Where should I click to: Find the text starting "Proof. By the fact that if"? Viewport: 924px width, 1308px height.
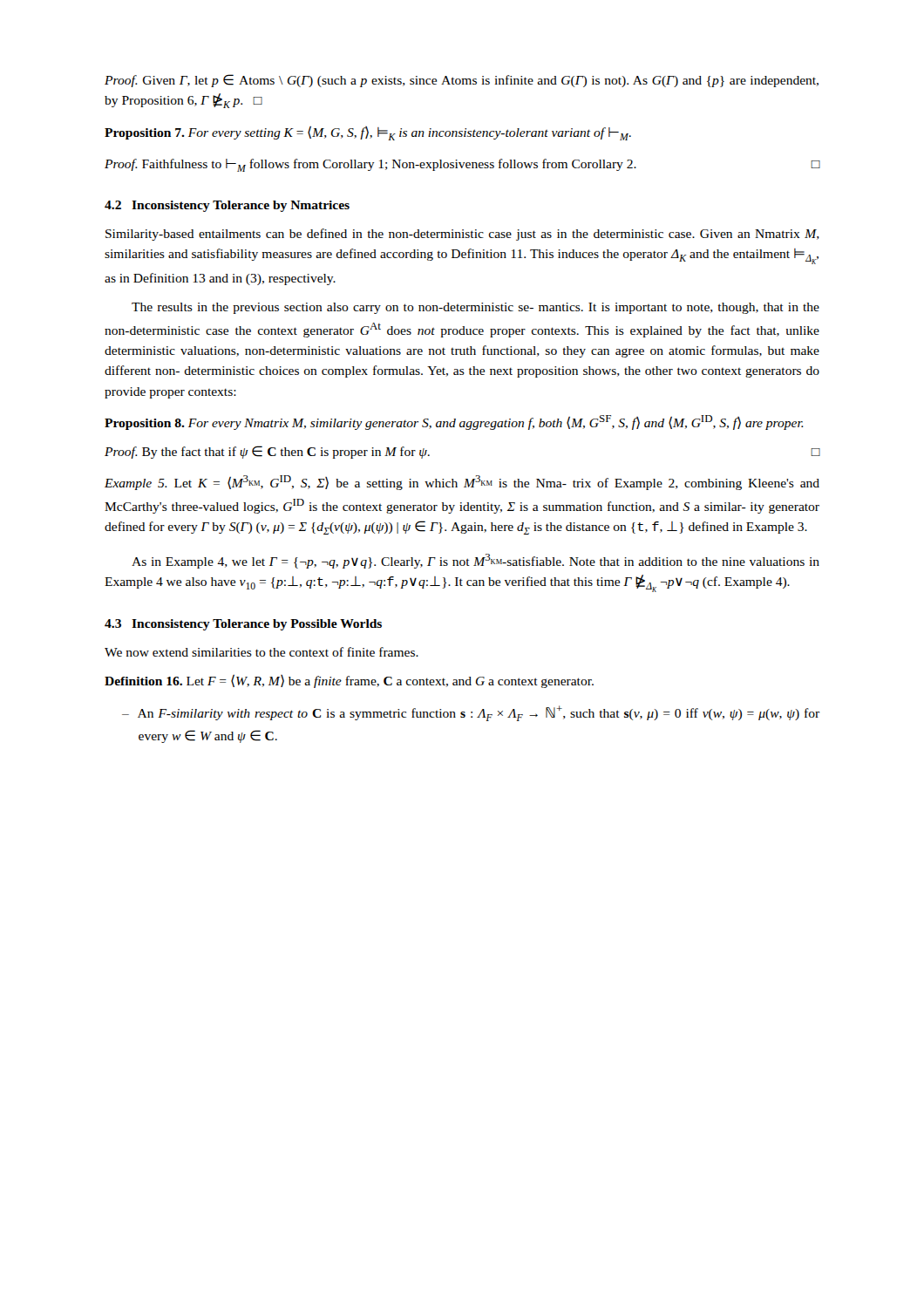pyautogui.click(x=270, y=452)
